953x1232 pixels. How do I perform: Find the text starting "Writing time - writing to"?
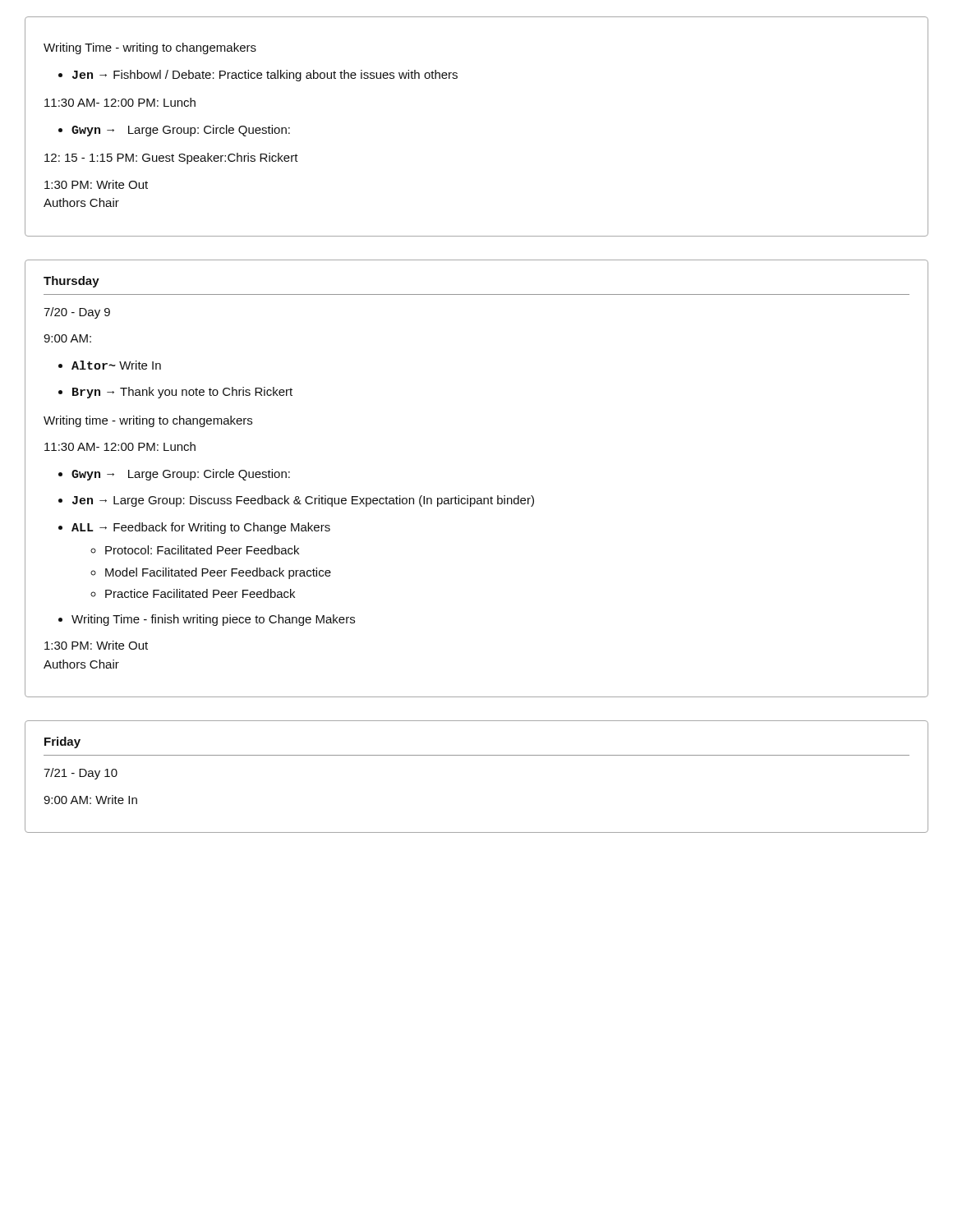148,420
